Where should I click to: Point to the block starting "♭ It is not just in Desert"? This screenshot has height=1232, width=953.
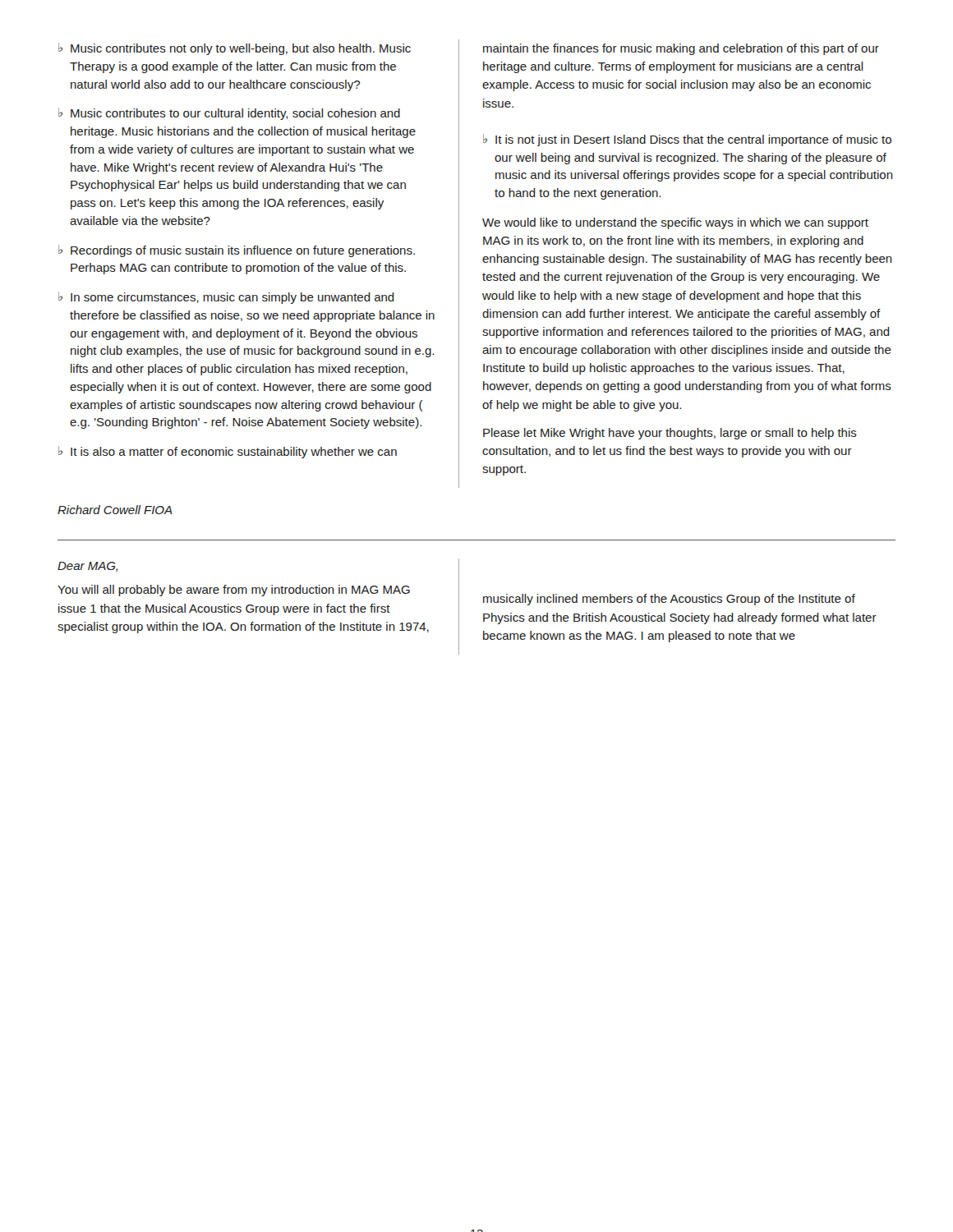[x=689, y=166]
